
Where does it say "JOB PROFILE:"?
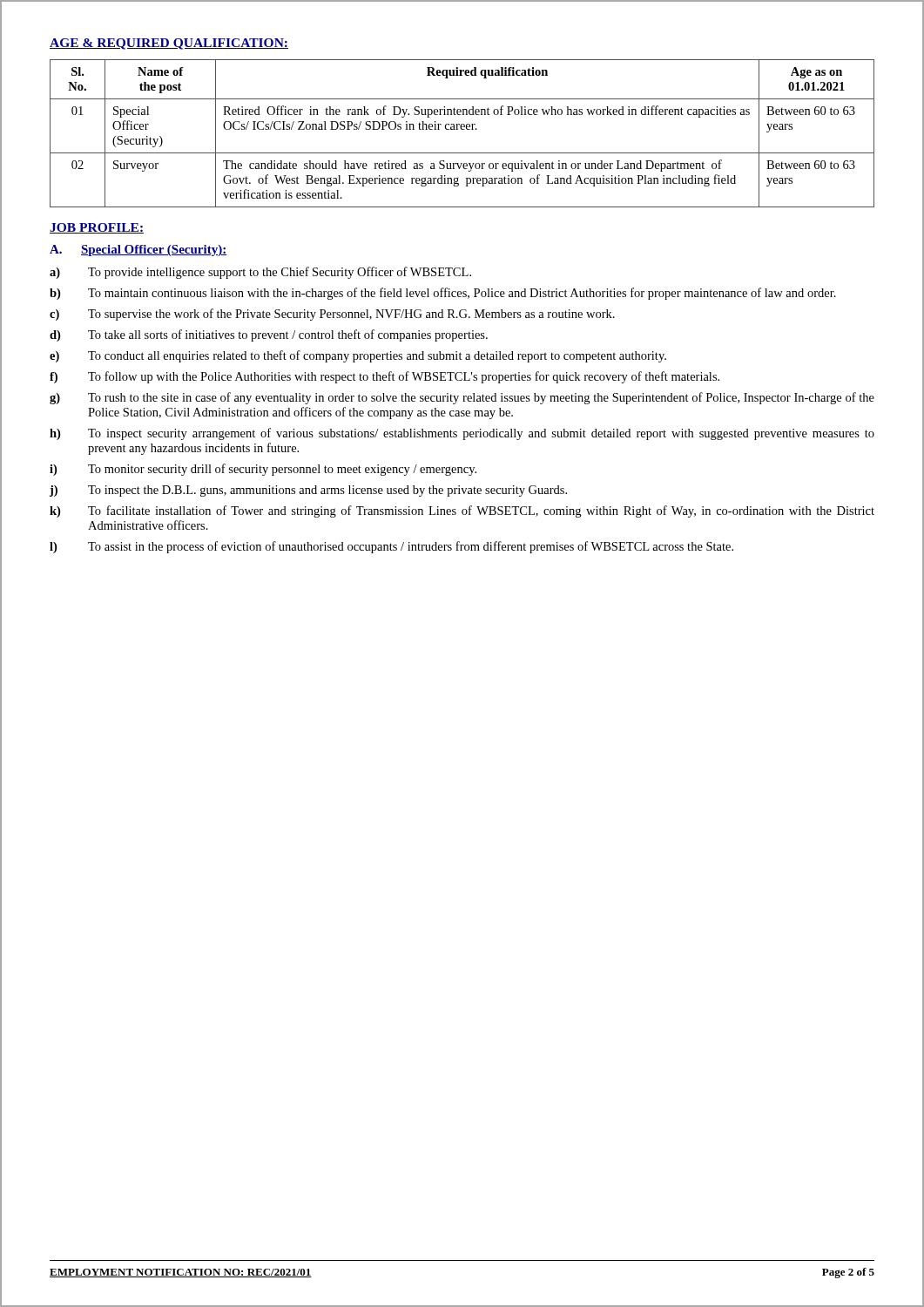[x=97, y=227]
